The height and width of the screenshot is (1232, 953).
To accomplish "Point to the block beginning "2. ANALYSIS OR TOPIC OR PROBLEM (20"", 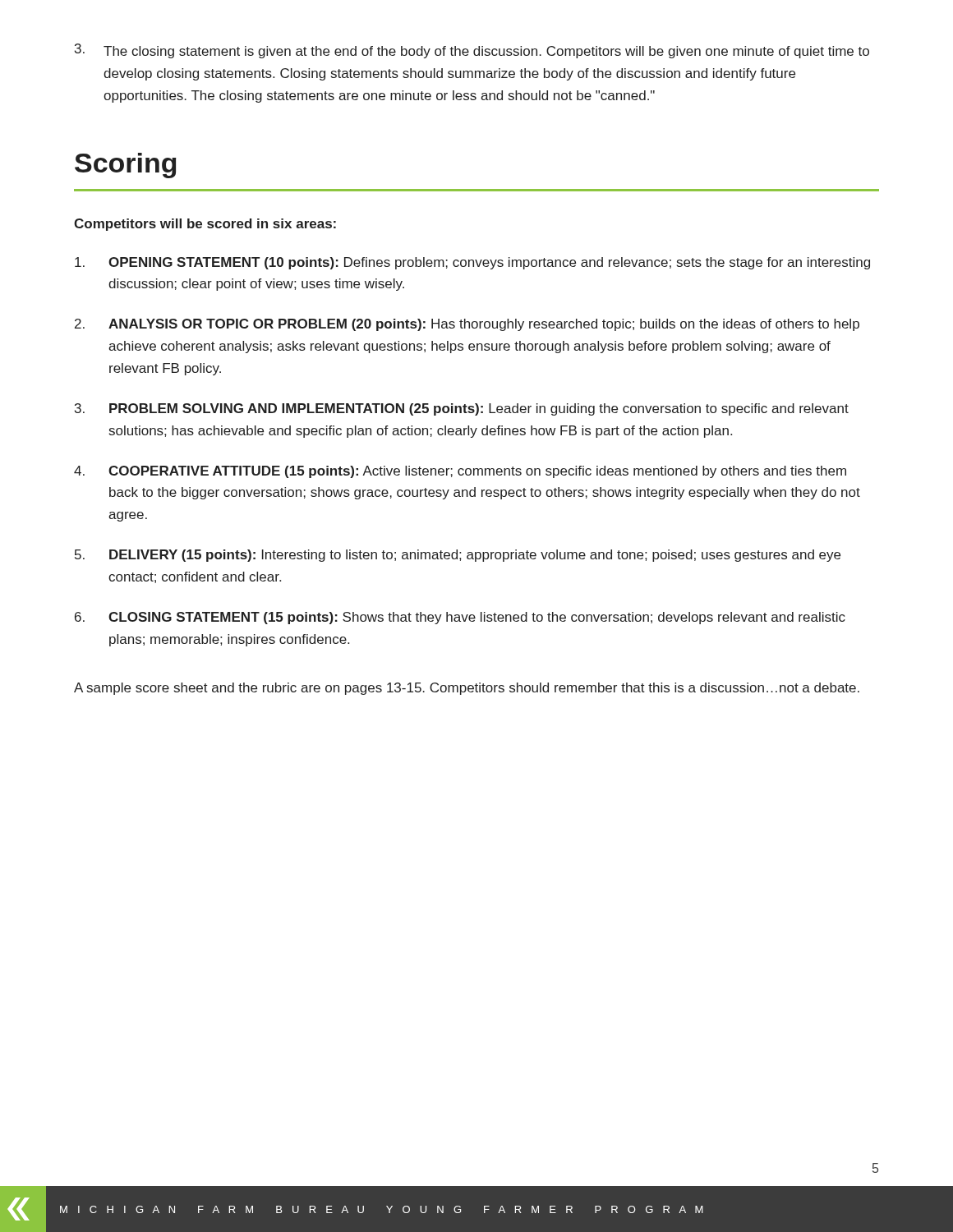I will point(476,347).
